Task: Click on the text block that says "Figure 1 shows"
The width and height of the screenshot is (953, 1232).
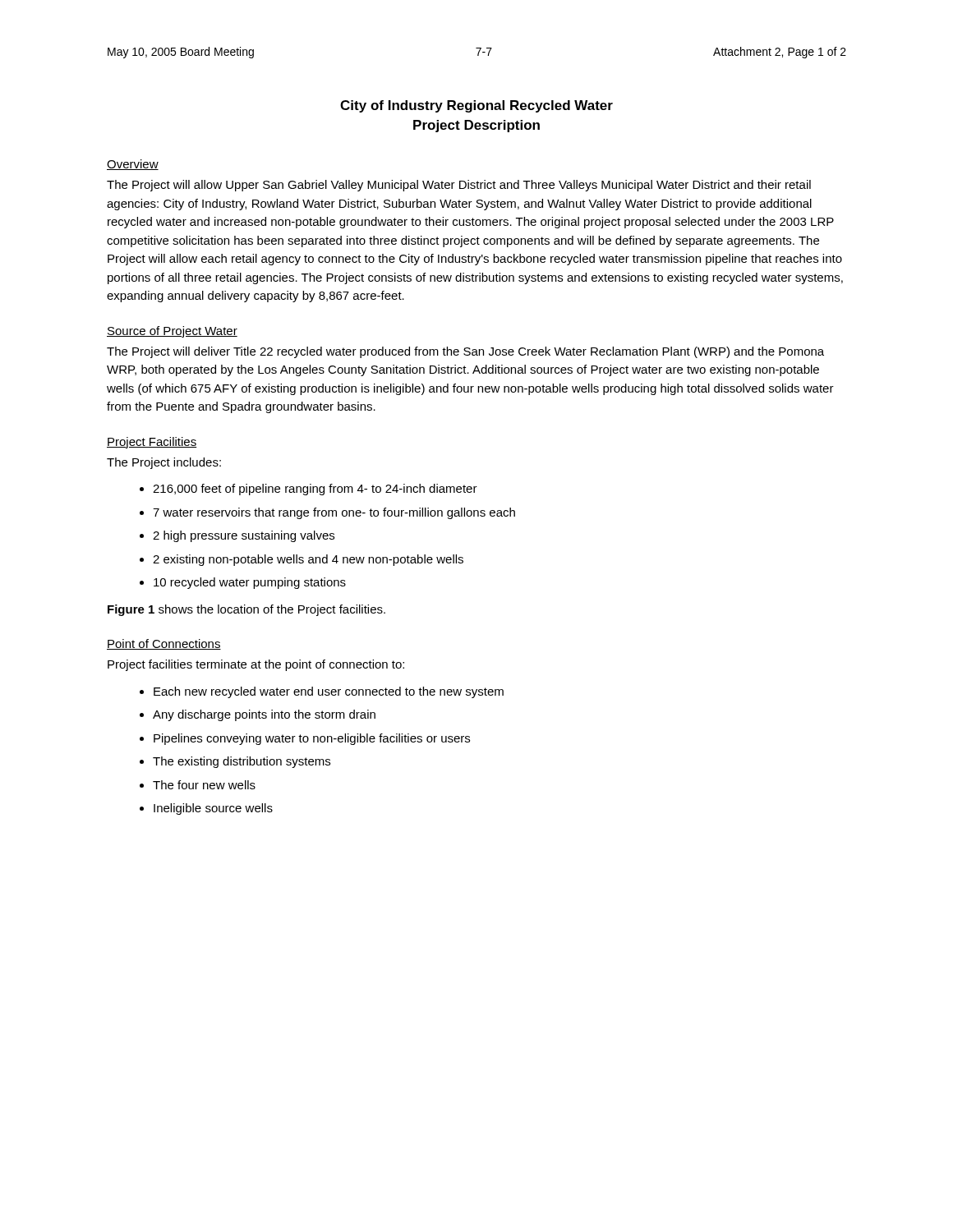Action: tap(247, 609)
